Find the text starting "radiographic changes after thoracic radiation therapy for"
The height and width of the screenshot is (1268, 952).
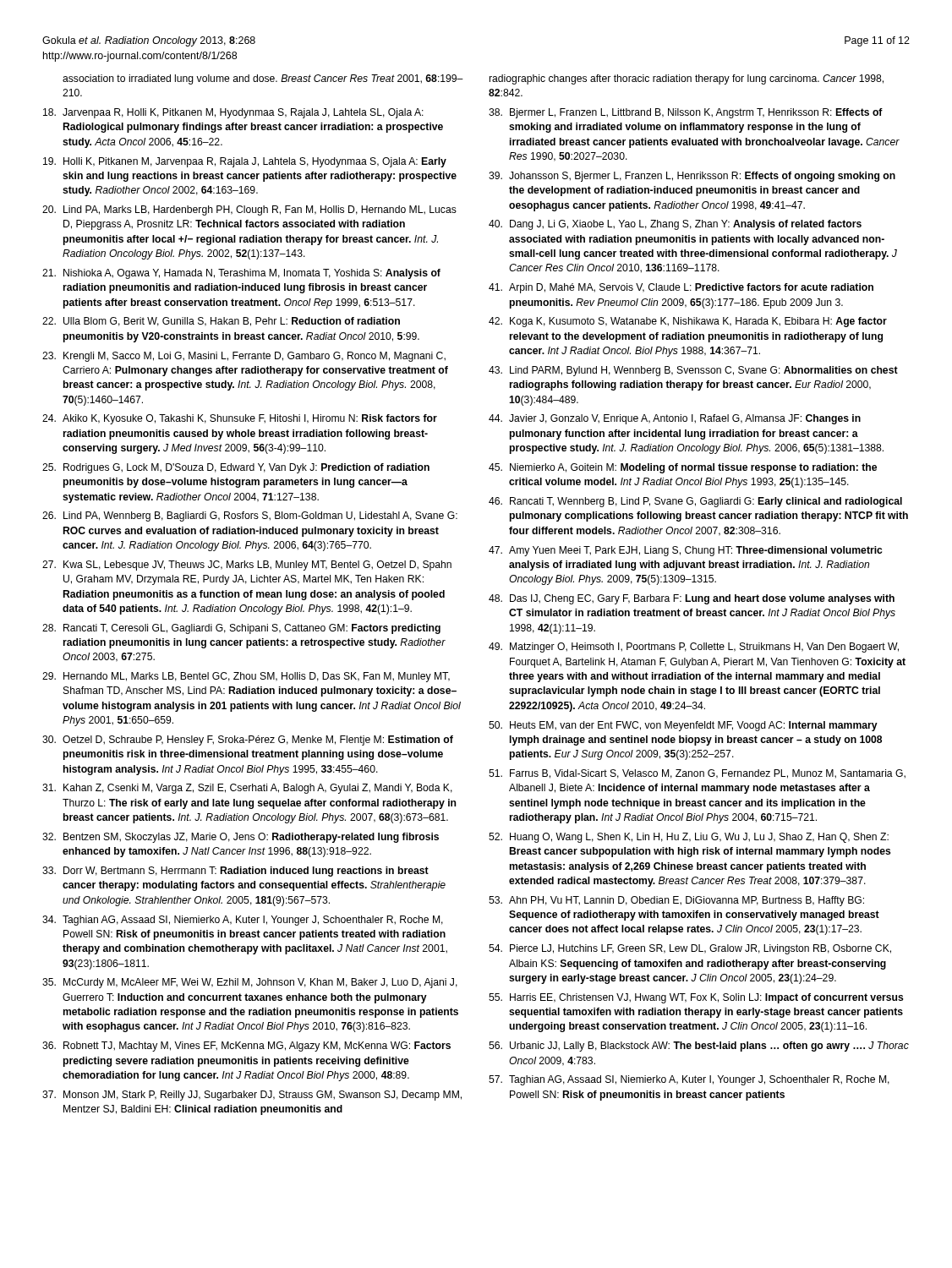click(x=687, y=86)
